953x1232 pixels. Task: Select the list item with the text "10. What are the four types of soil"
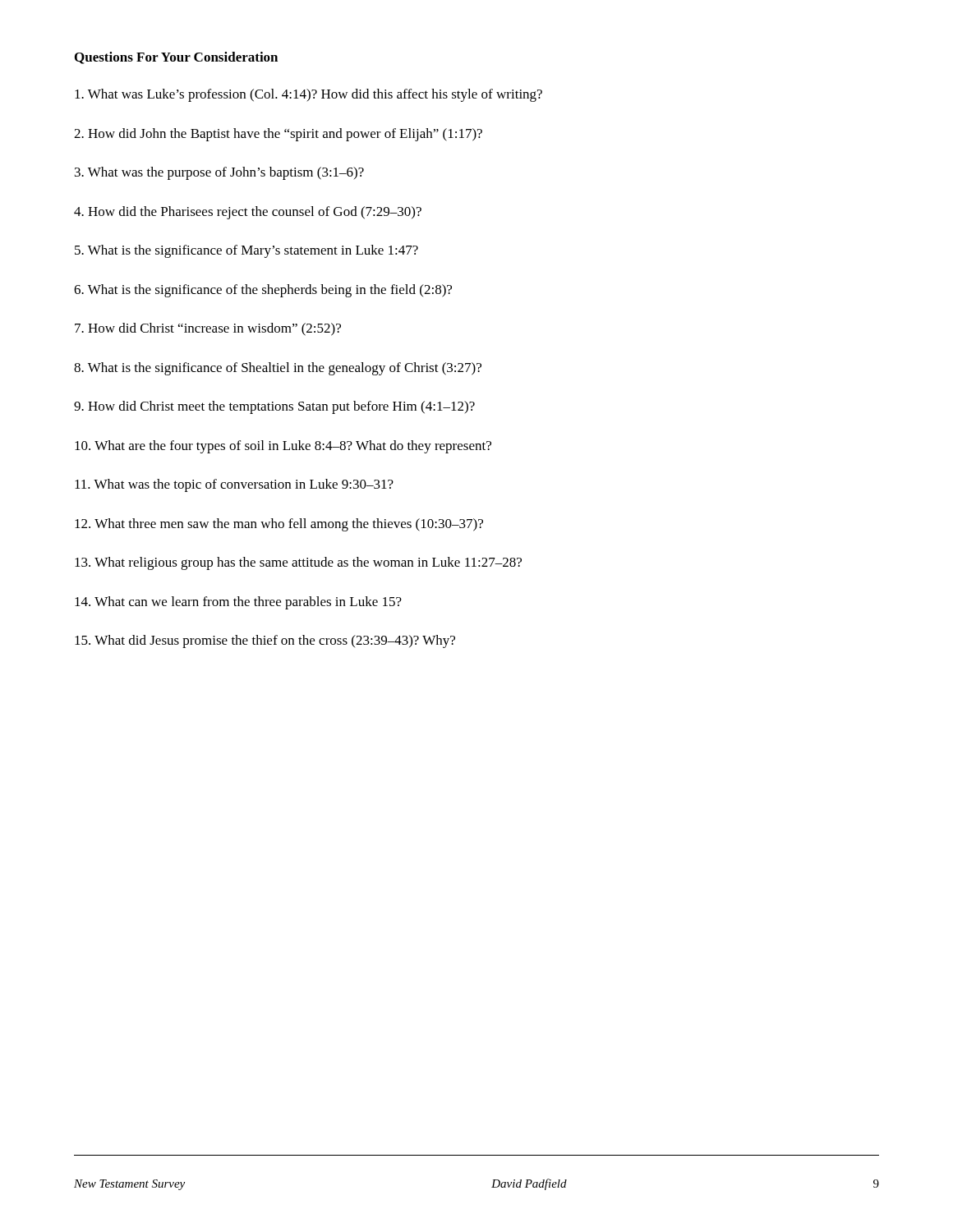coord(283,445)
